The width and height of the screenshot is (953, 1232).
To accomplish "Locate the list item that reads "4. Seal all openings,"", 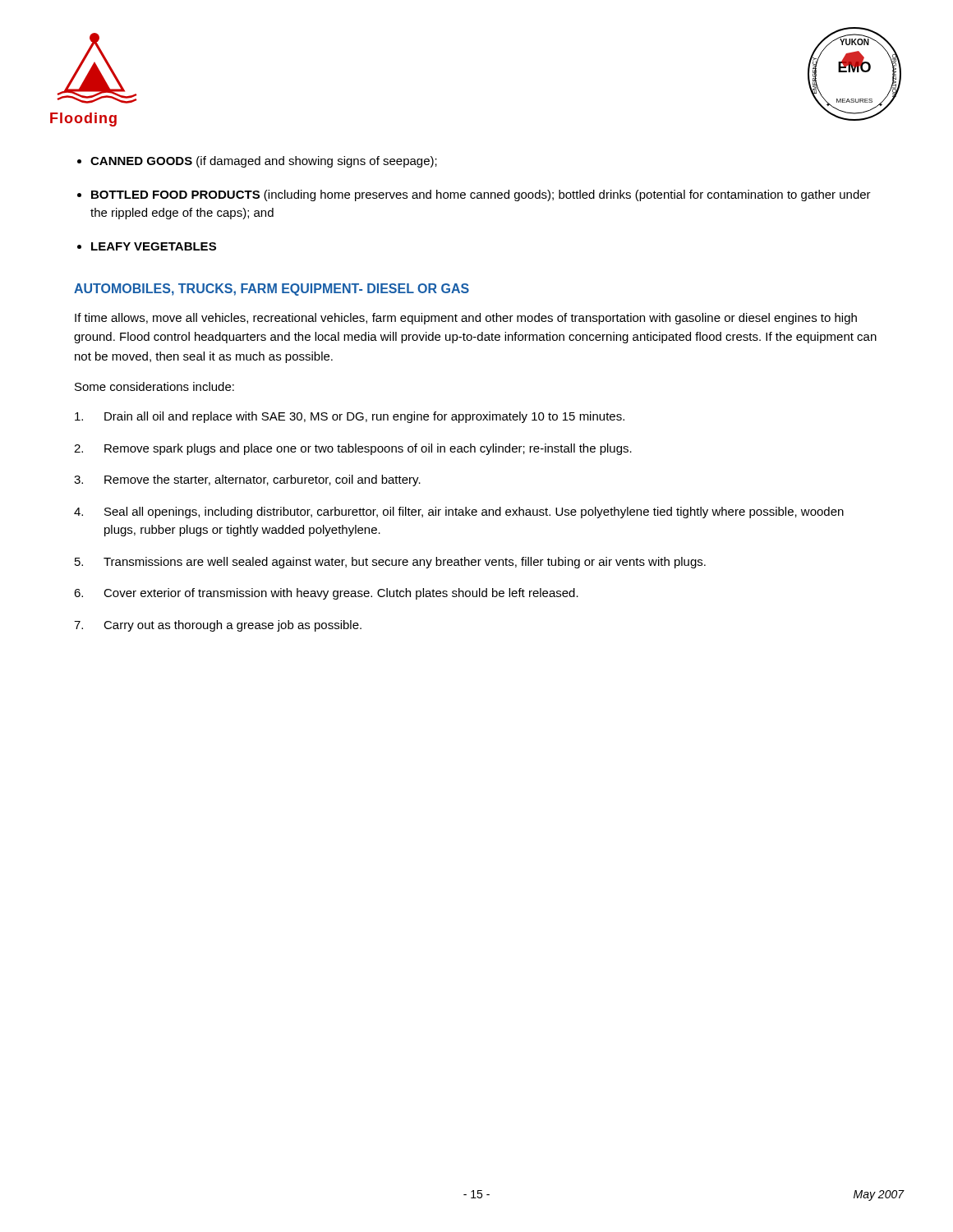I will click(x=476, y=521).
